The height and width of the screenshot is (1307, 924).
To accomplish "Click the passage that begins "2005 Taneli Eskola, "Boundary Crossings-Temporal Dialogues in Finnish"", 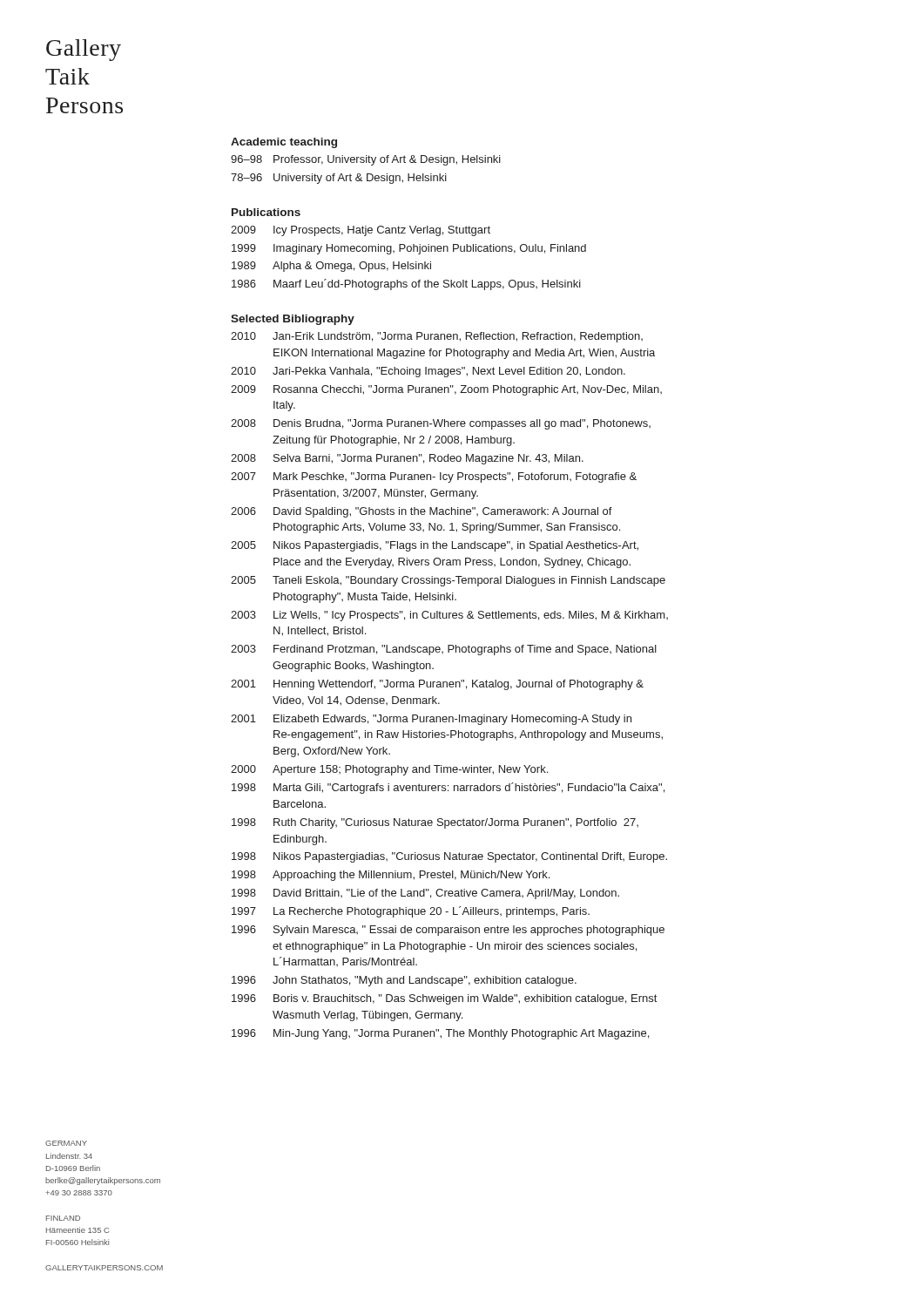I will (x=544, y=589).
